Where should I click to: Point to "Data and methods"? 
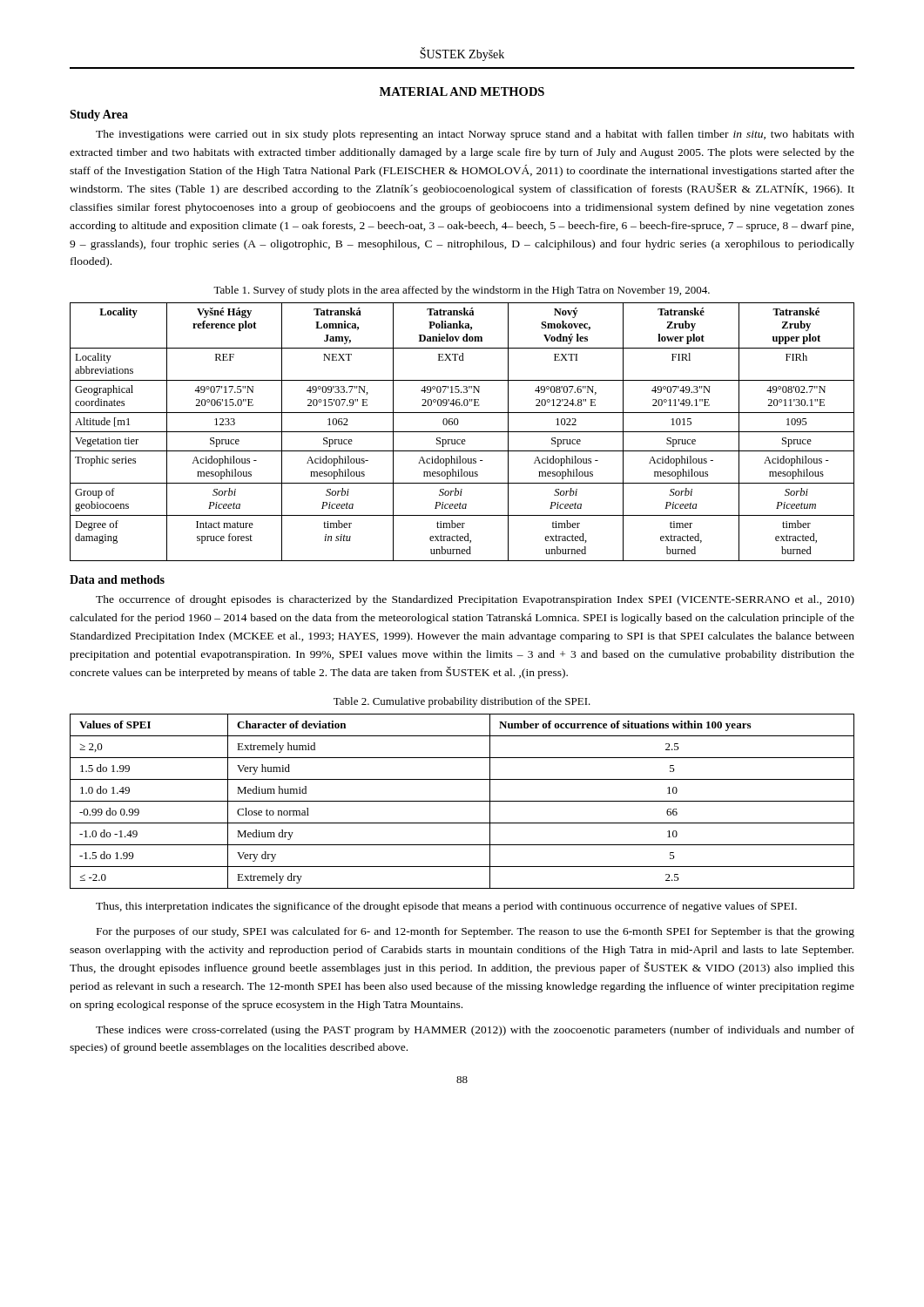(x=117, y=580)
